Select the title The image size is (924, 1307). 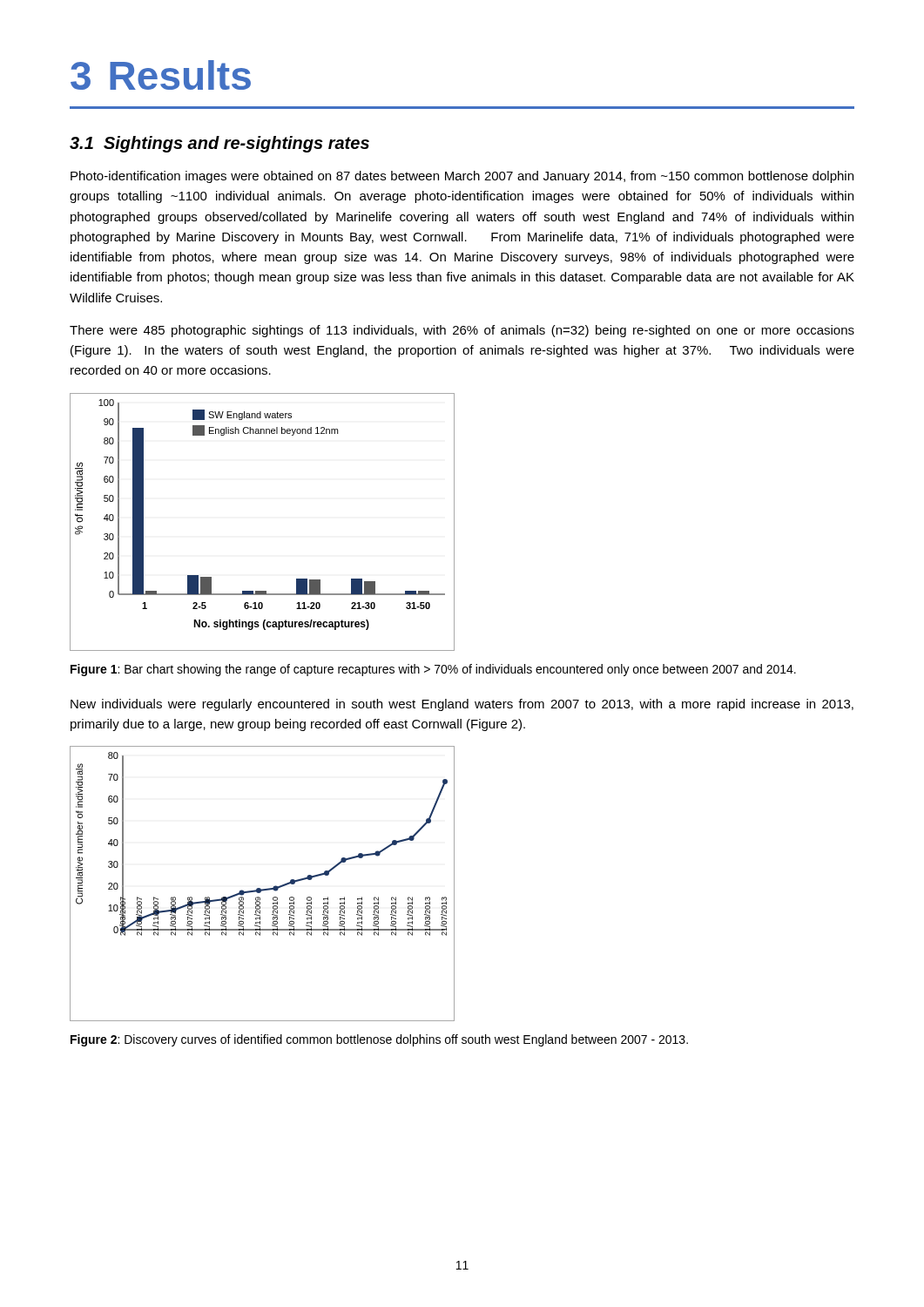161,76
